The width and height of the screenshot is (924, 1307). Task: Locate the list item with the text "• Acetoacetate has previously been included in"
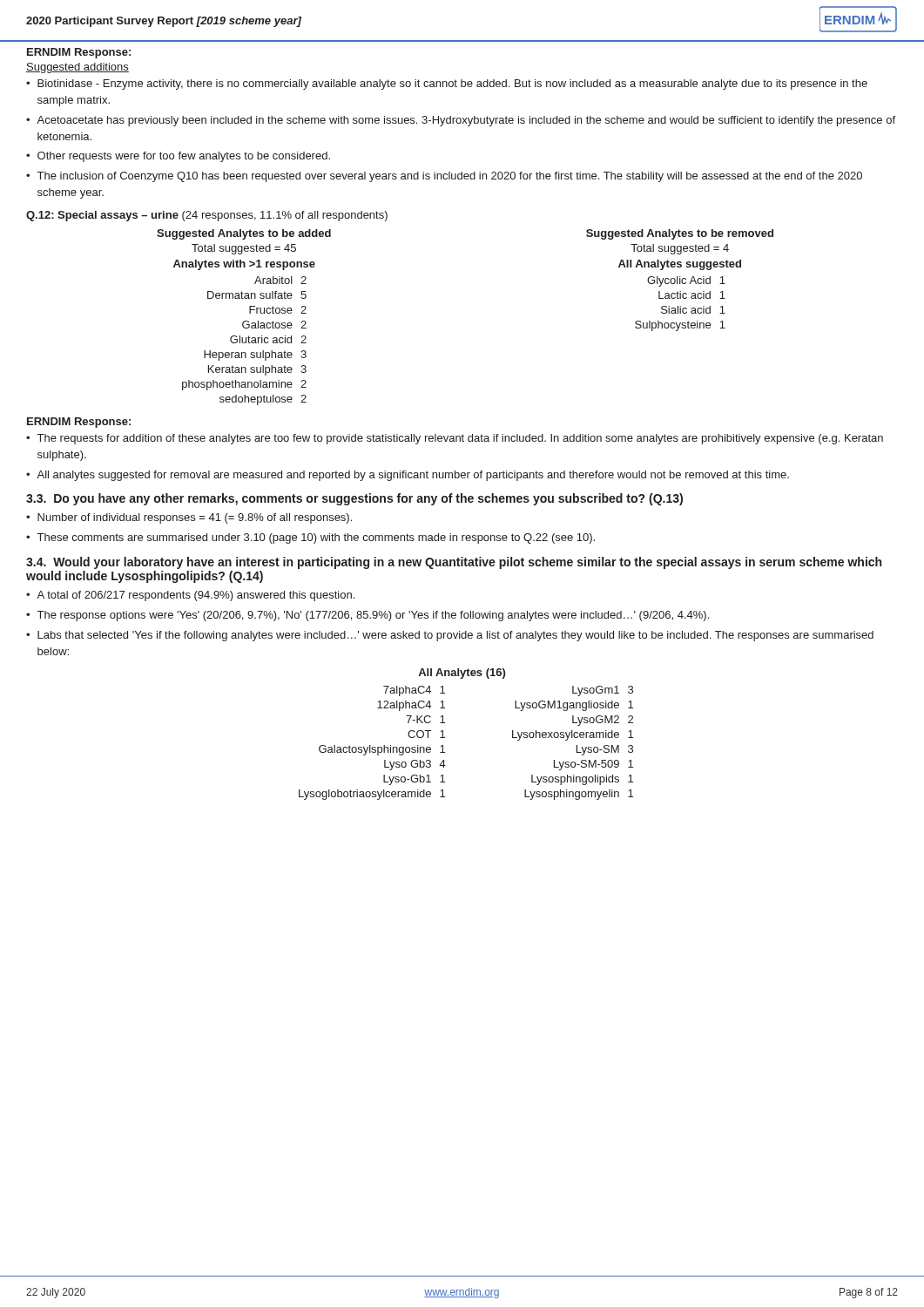(462, 129)
